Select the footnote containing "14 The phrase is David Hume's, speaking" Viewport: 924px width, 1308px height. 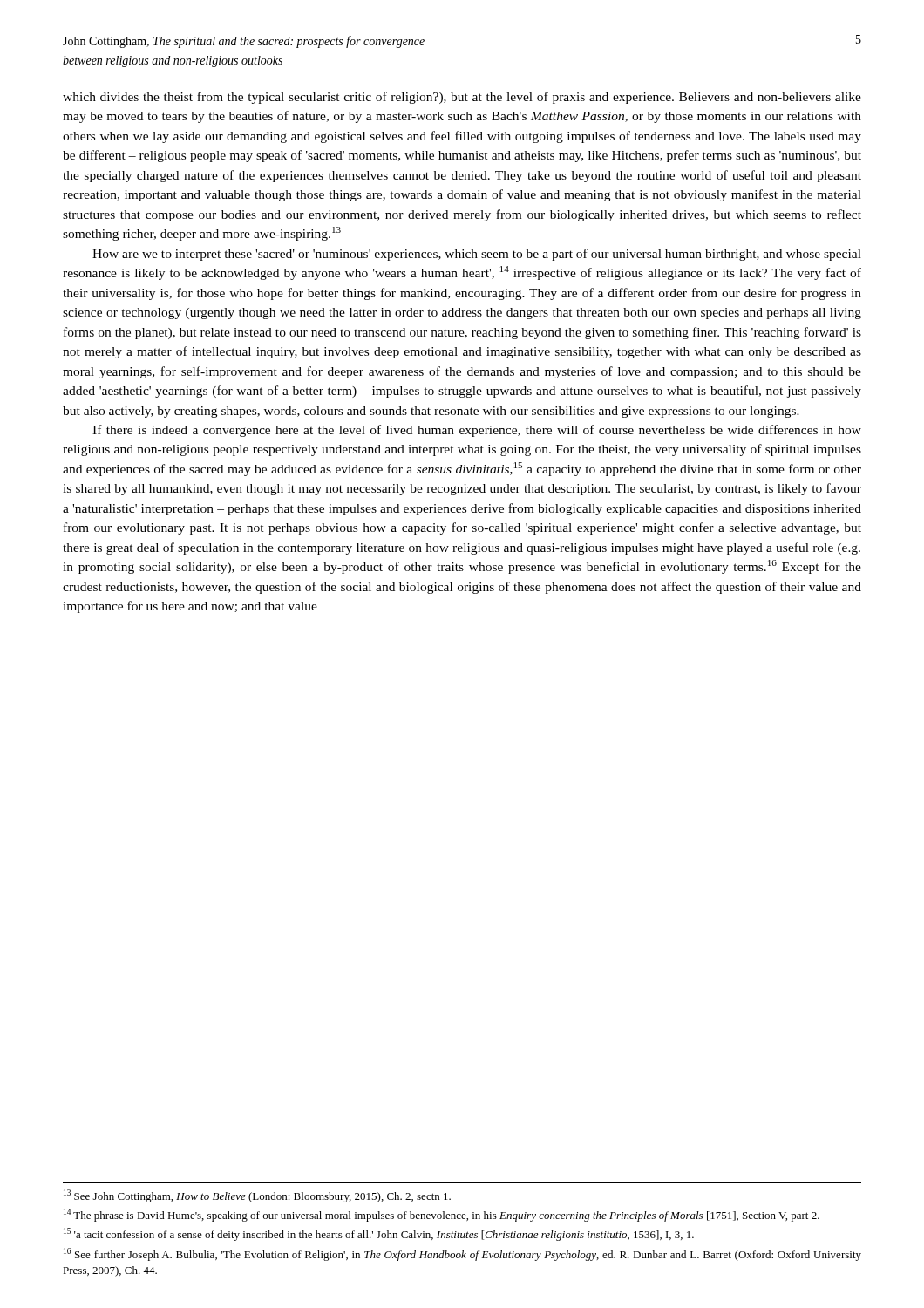point(441,1215)
